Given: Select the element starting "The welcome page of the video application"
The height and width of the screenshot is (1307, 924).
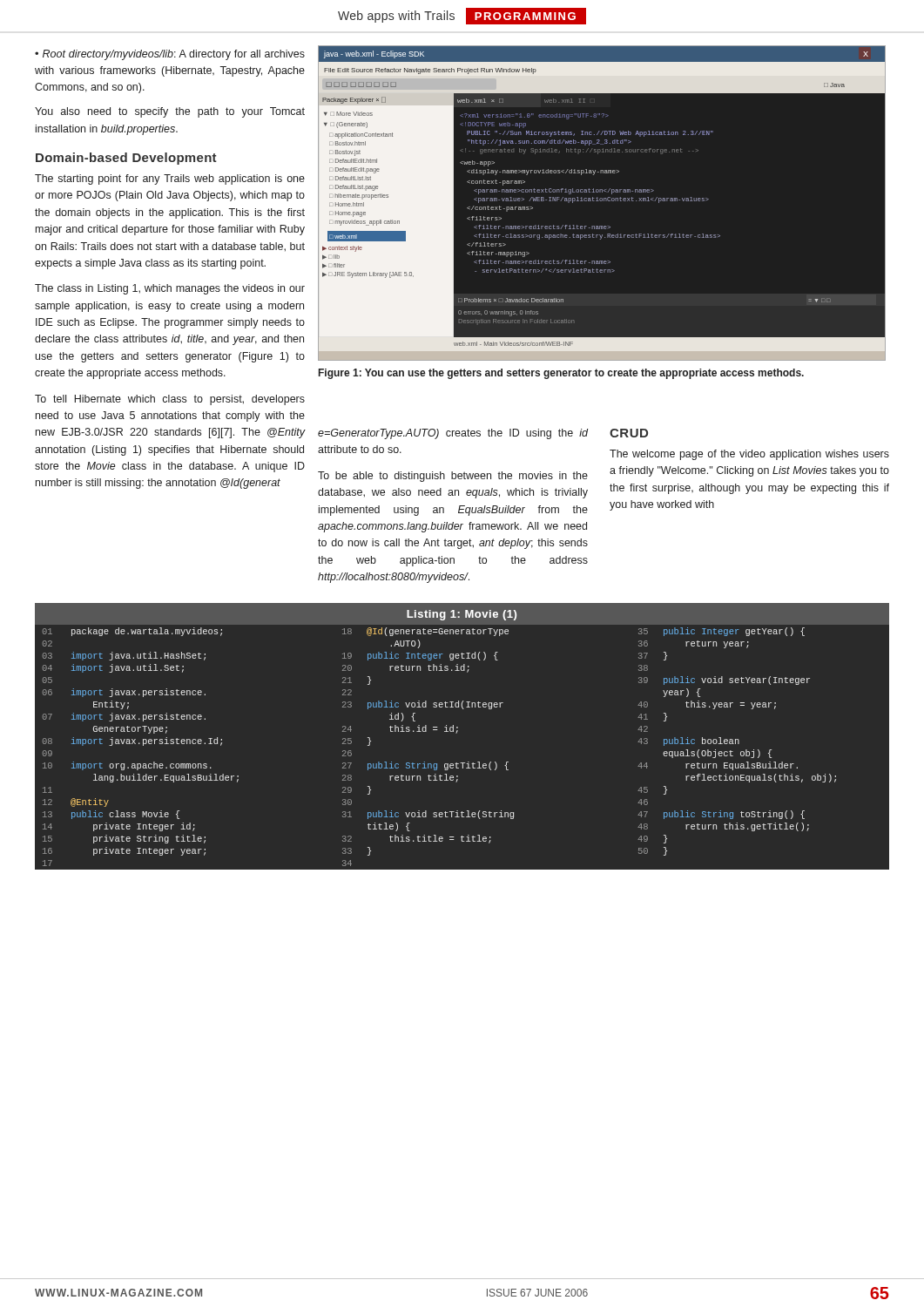Looking at the screenshot, I should (749, 479).
